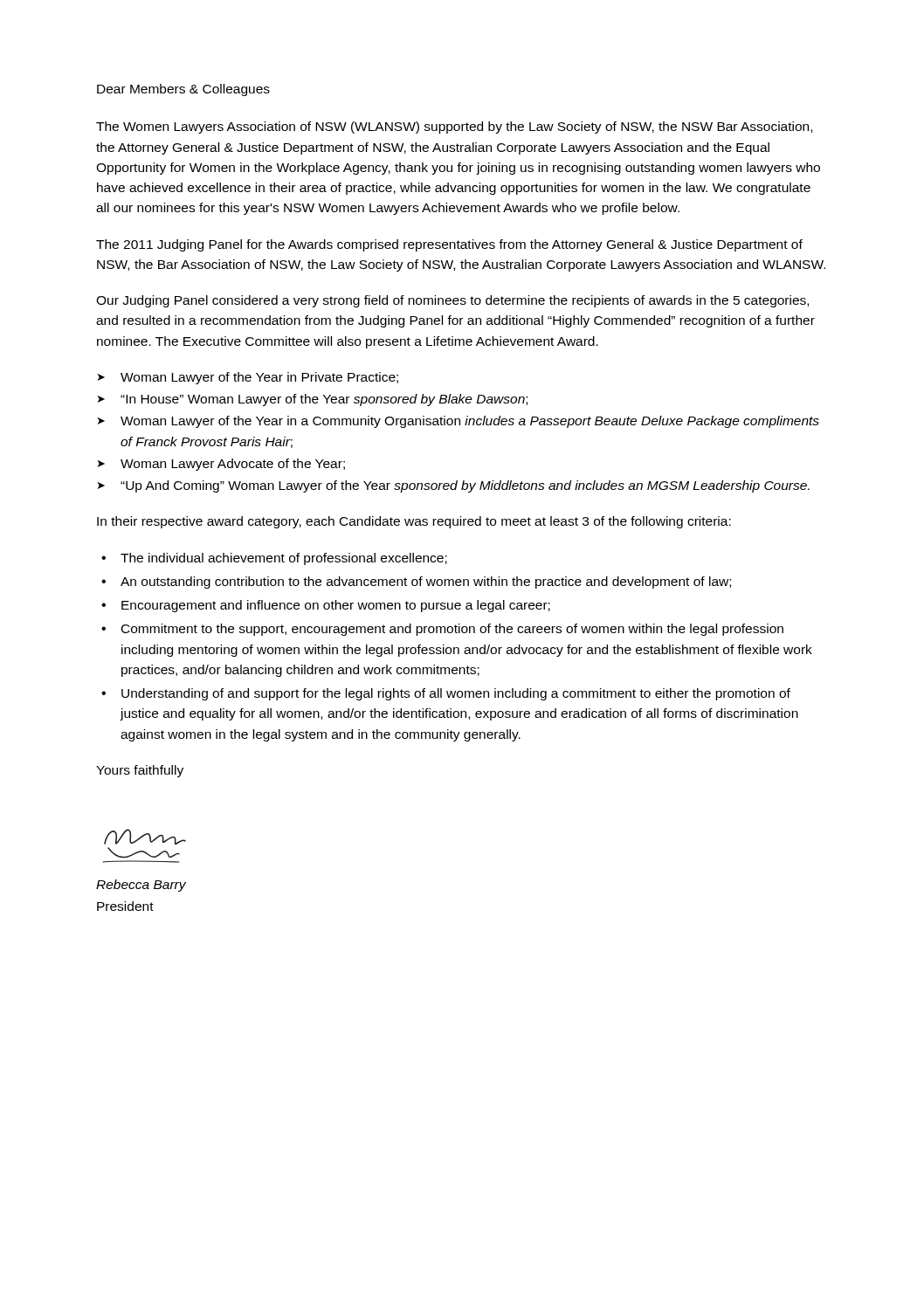Viewport: 924px width, 1310px height.
Task: Where is the passage that starts "Woman Lawyer Advocate"?
Action: click(233, 463)
